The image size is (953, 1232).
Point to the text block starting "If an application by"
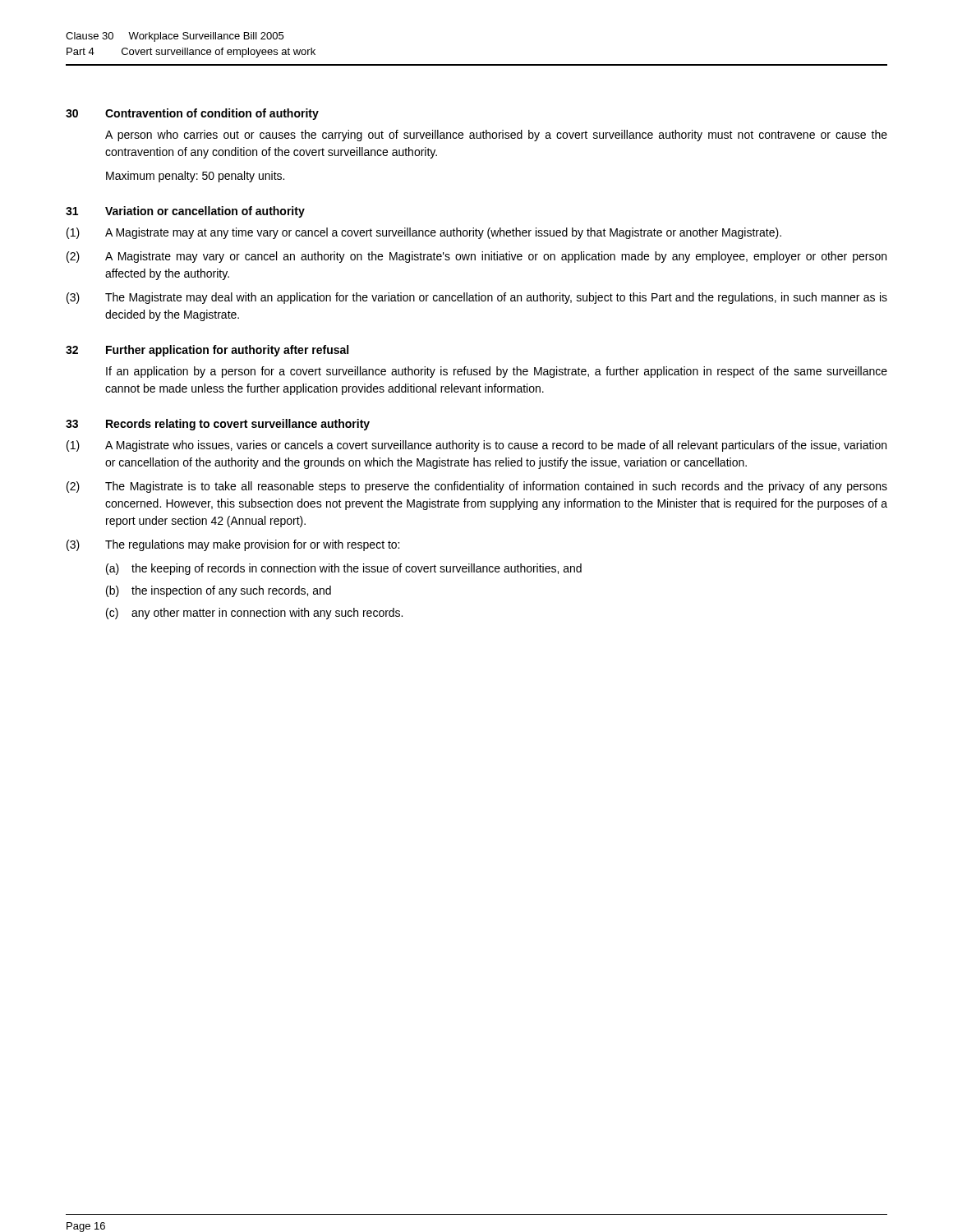click(496, 380)
